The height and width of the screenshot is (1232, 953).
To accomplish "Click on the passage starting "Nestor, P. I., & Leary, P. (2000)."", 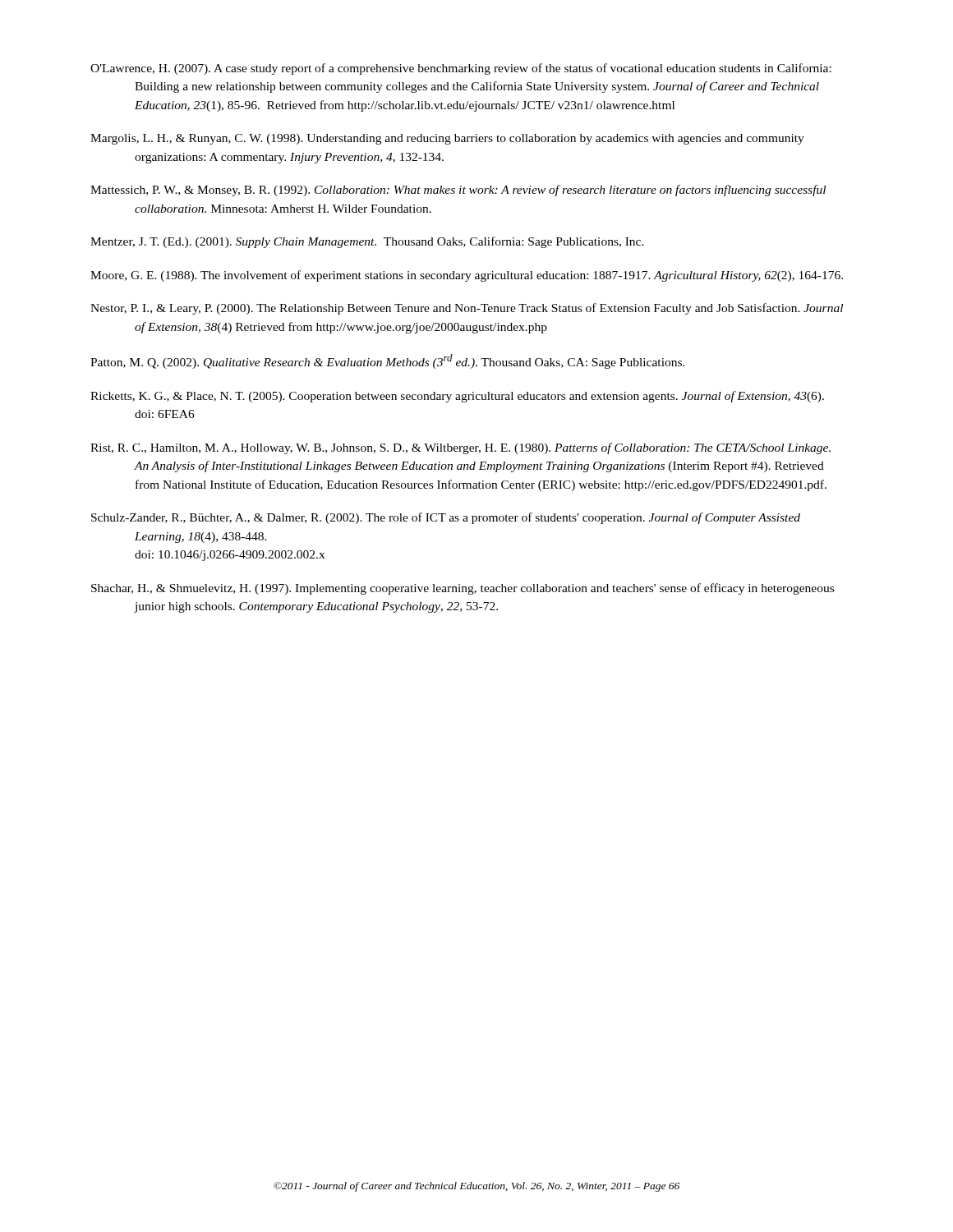I will pos(467,317).
